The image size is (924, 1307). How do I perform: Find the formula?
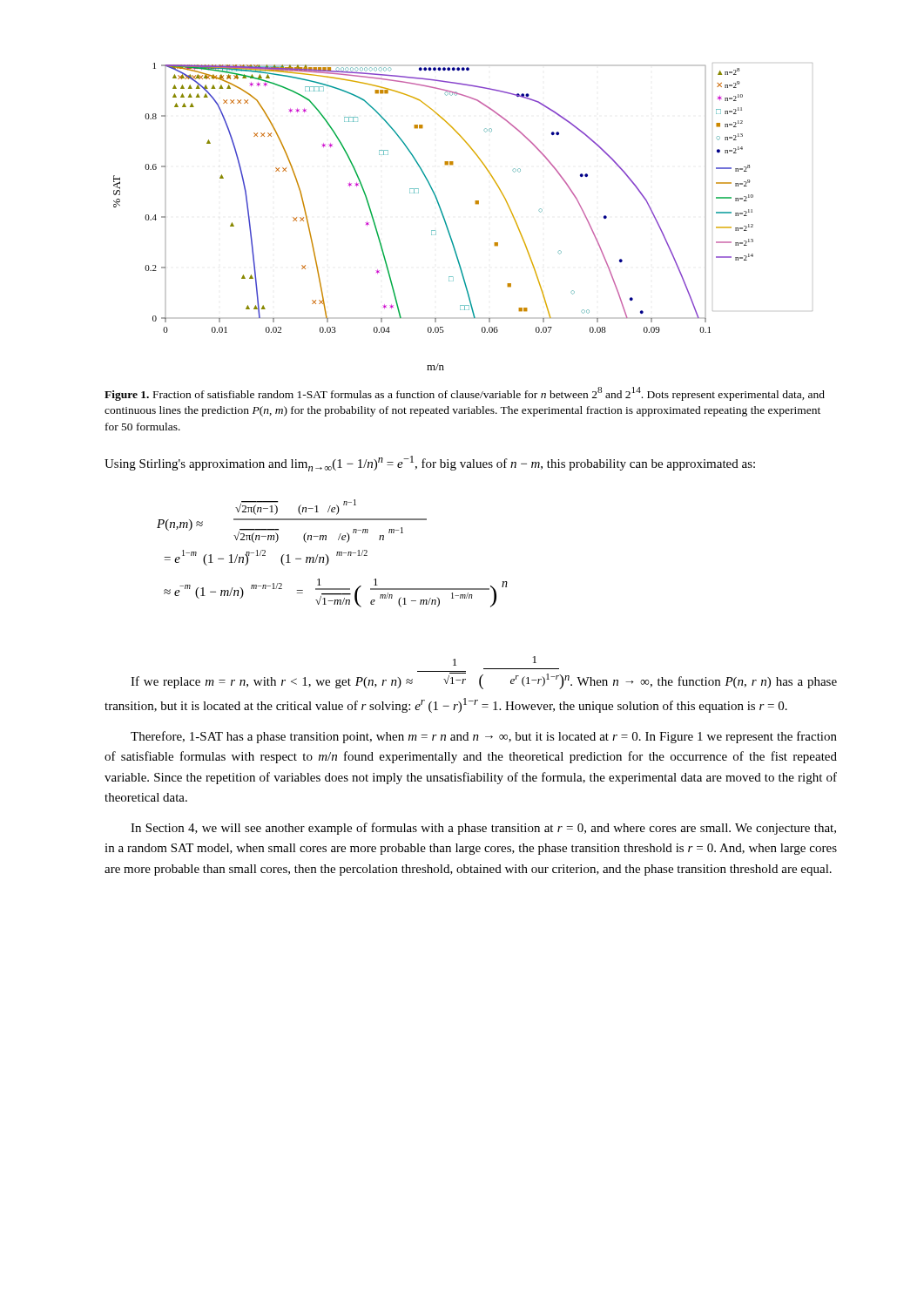pyautogui.click(x=427, y=565)
